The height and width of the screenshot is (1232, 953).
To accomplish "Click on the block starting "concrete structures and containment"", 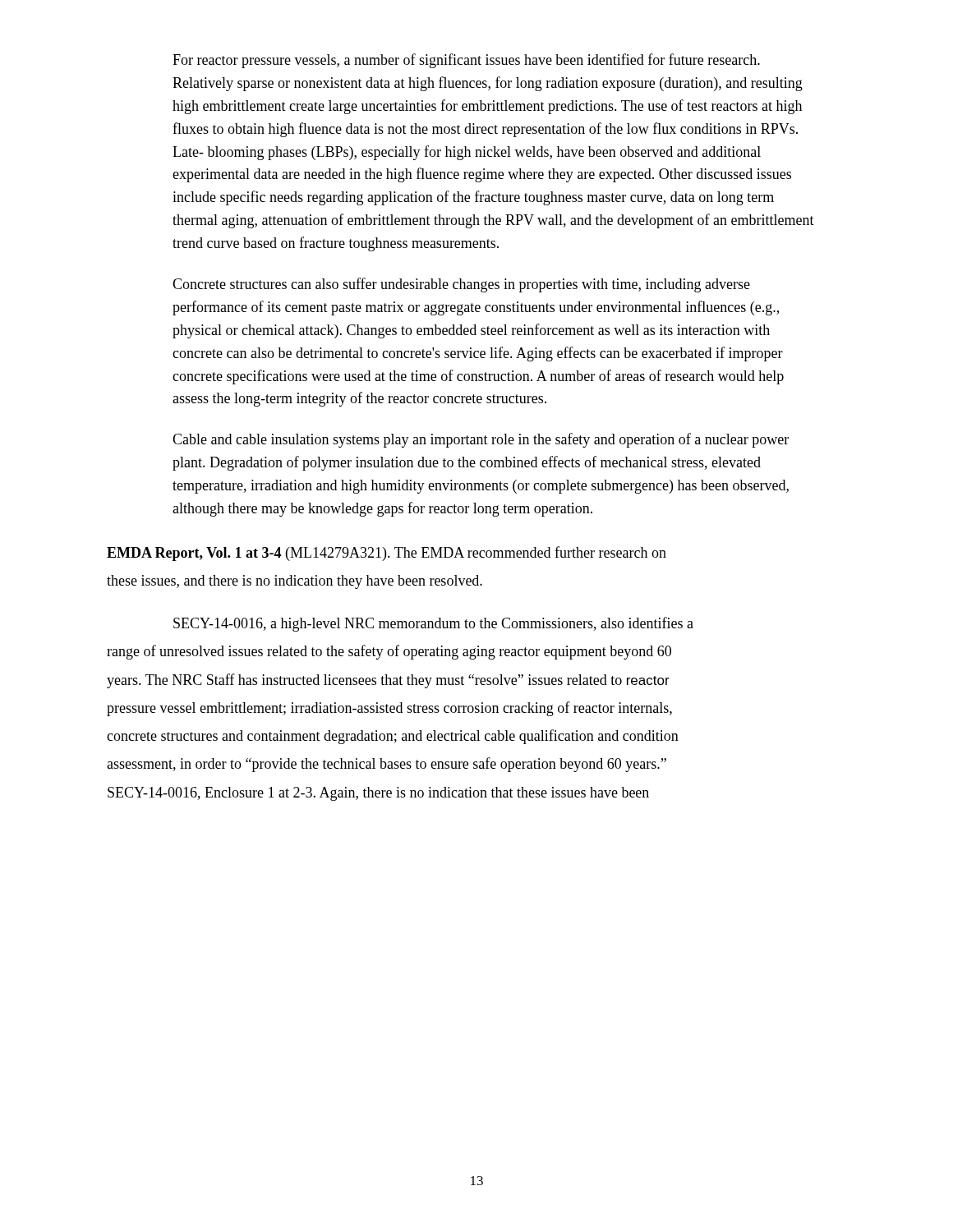I will tap(393, 736).
